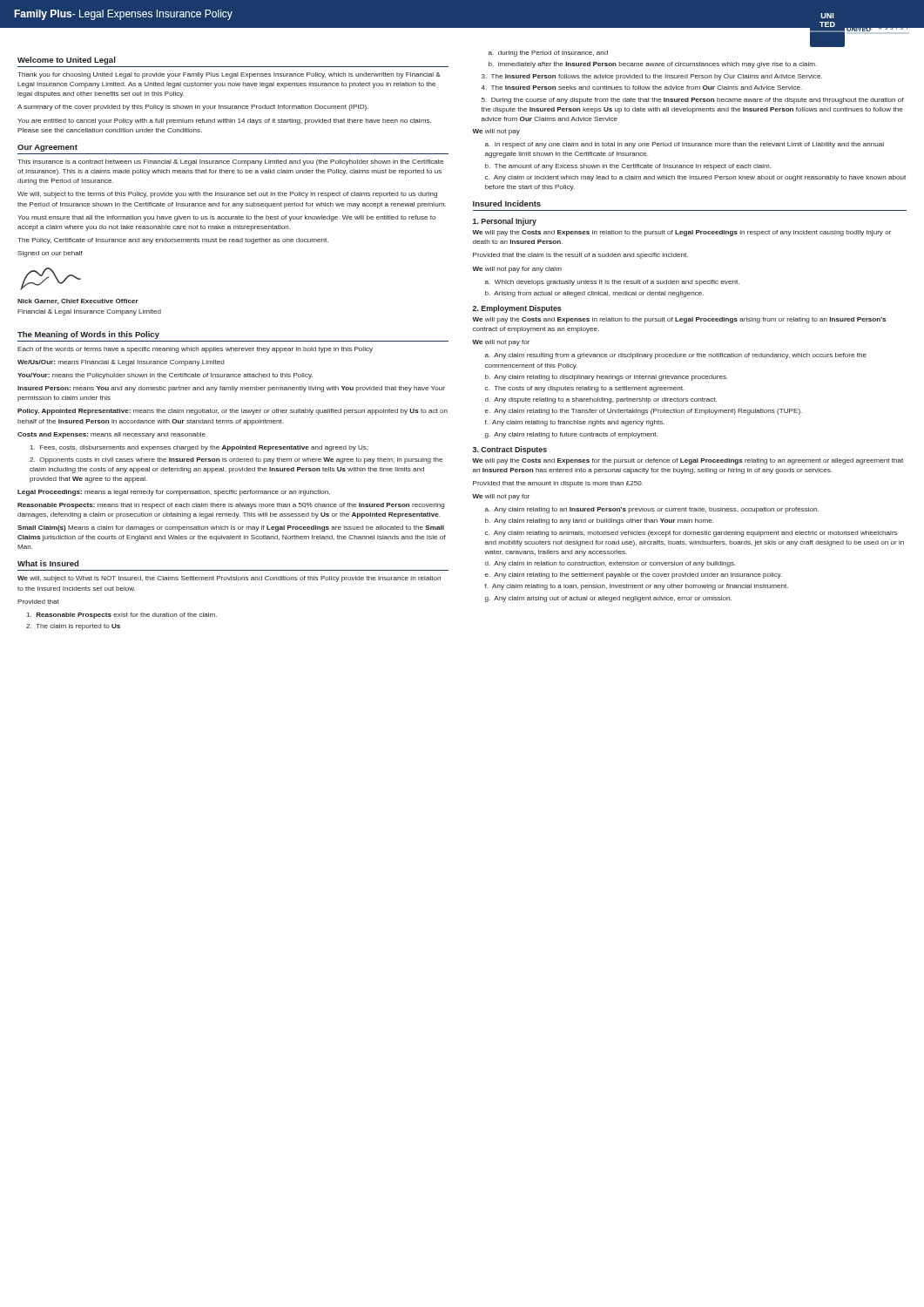924x1307 pixels.
Task: Point to "Signed on our behalf"
Action: 233,253
